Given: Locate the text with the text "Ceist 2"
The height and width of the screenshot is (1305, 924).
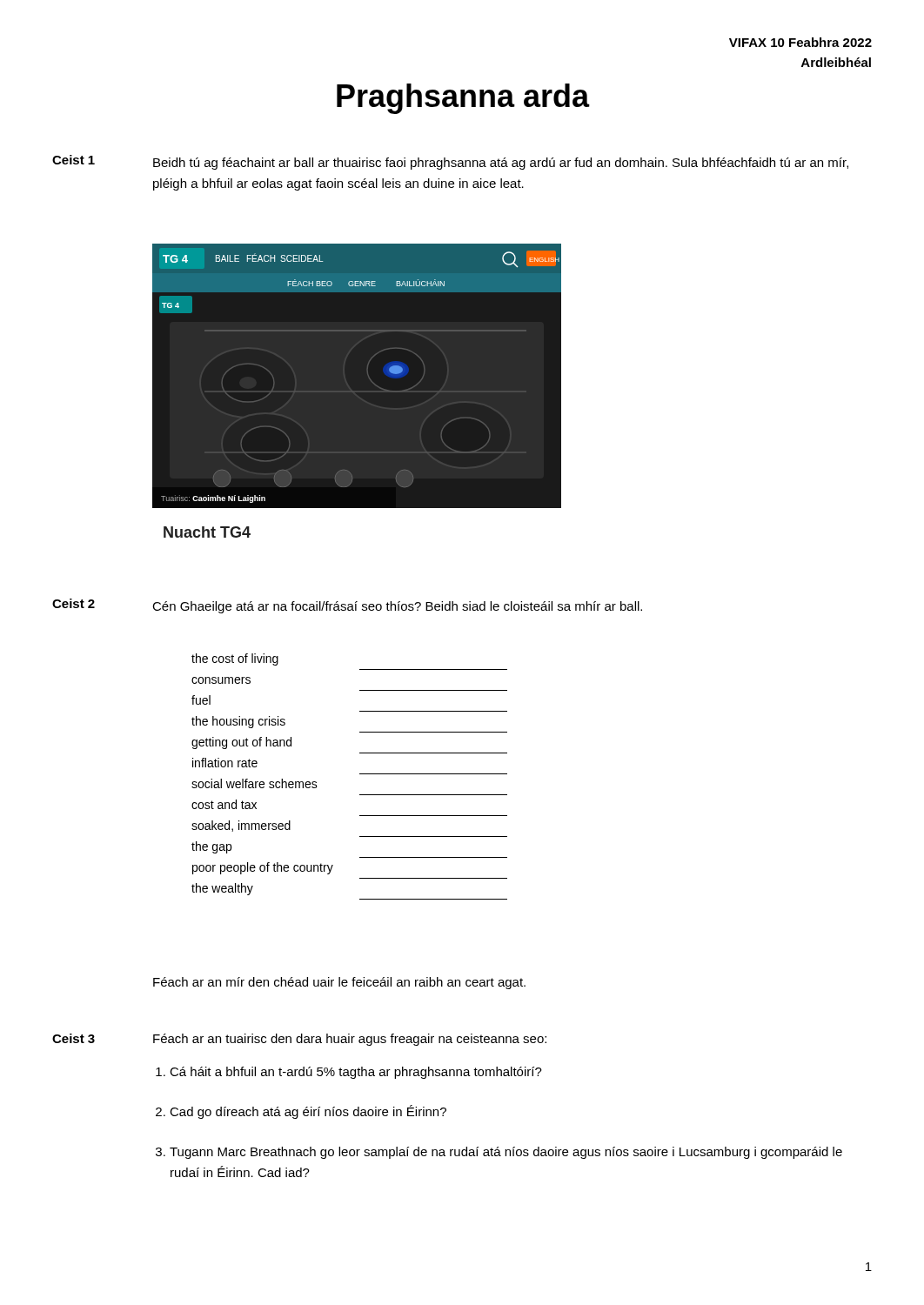Looking at the screenshot, I should point(74,603).
